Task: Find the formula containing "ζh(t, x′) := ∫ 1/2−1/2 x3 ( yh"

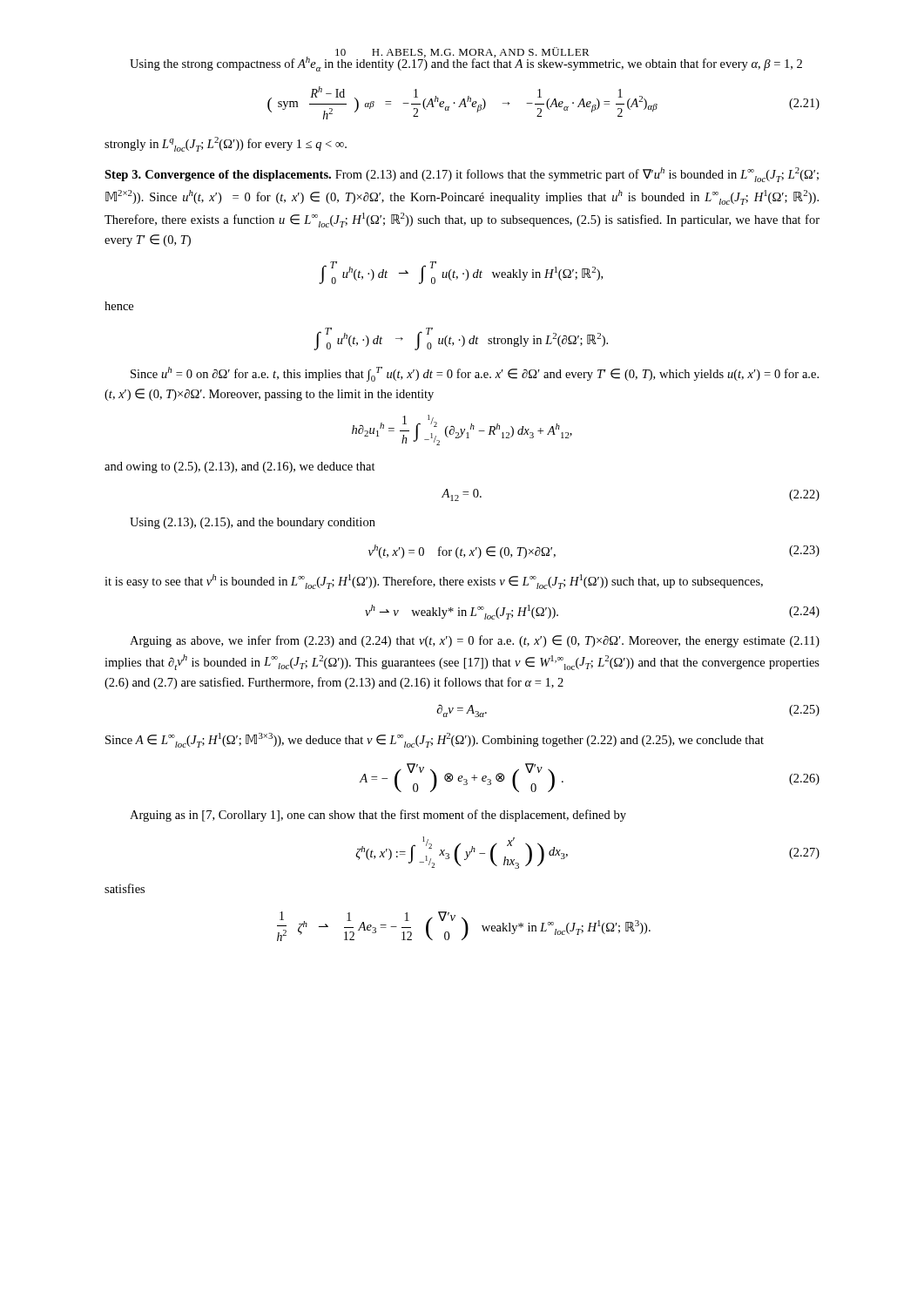Action: pyautogui.click(x=462, y=853)
